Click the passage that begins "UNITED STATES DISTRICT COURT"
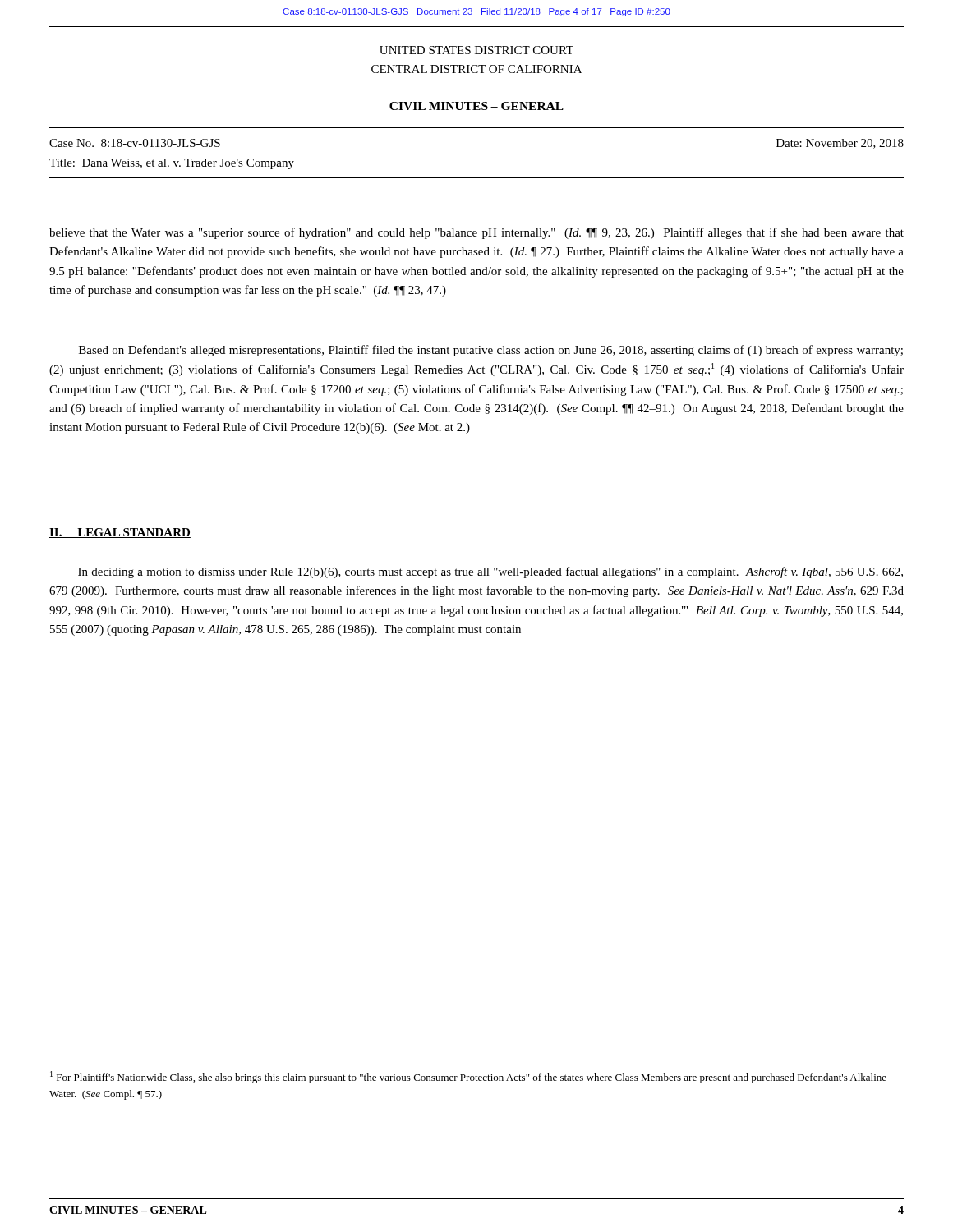The width and height of the screenshot is (953, 1232). (x=476, y=60)
